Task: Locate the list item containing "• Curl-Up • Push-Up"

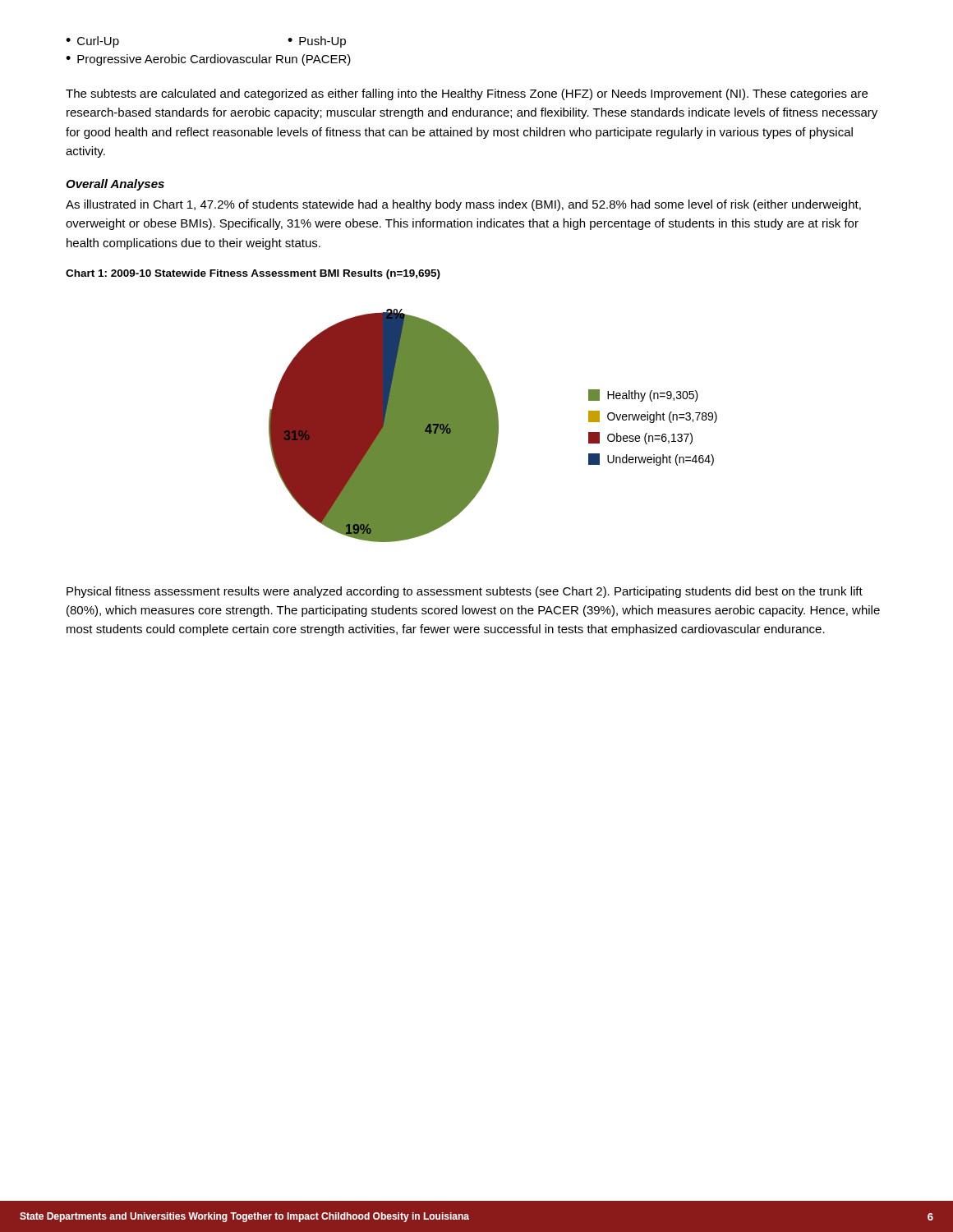Action: [87, 41]
